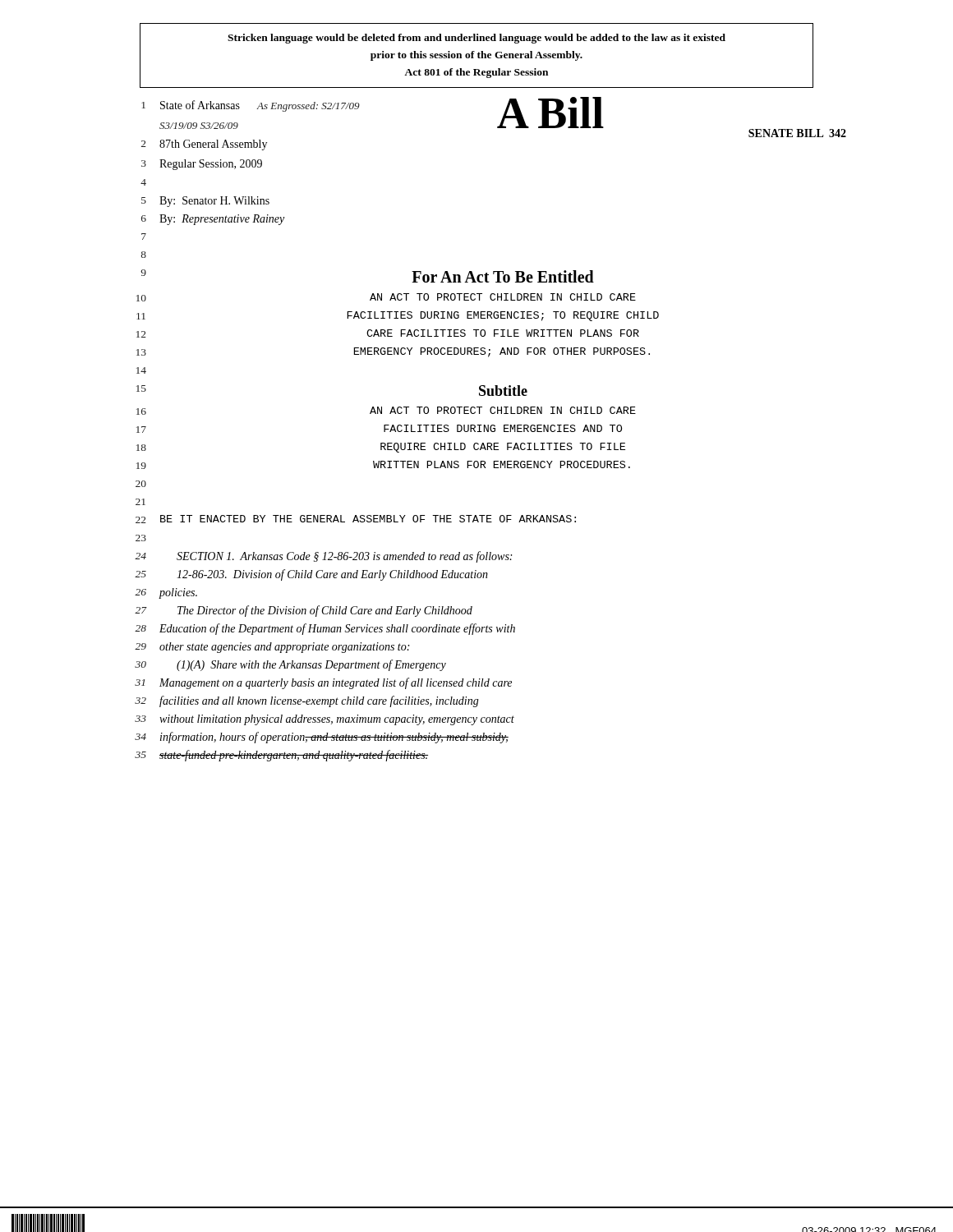Click on the text block starting "Stricken language would be deleted from and underlined"
The width and height of the screenshot is (953, 1232).
[x=476, y=55]
